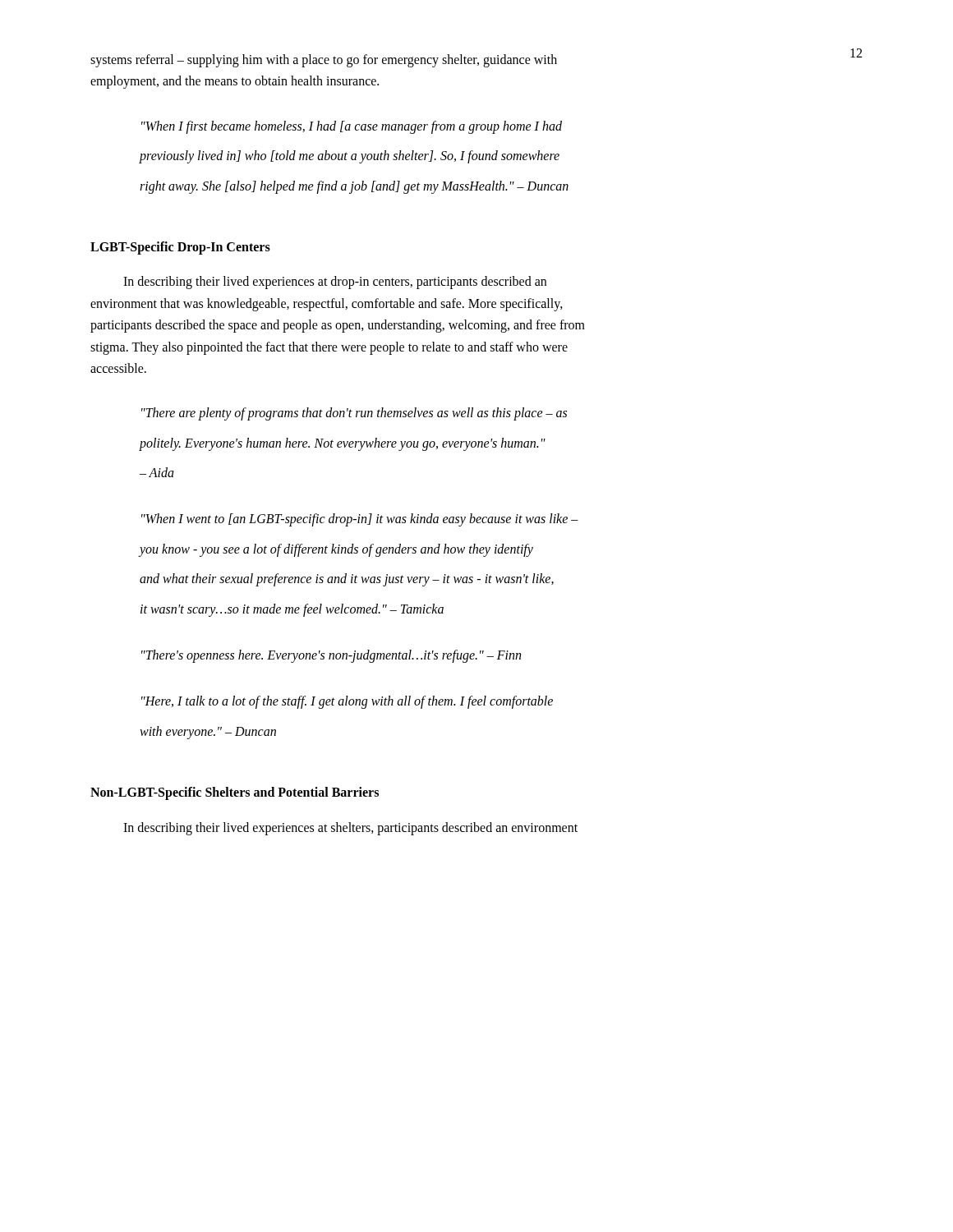Navigate to the text block starting ""When I went to [an"

(359, 519)
